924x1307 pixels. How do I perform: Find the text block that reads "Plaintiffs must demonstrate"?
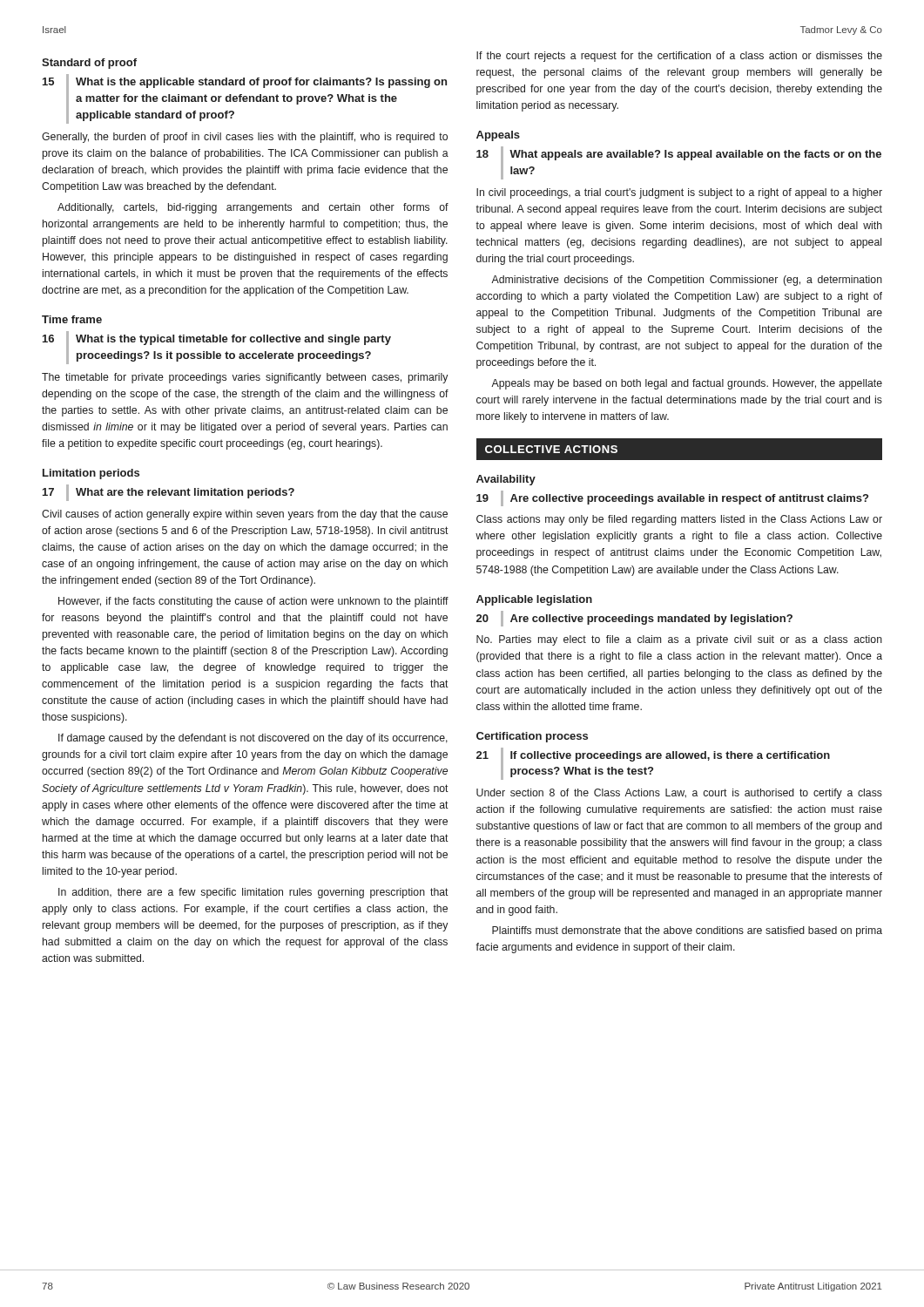click(679, 939)
